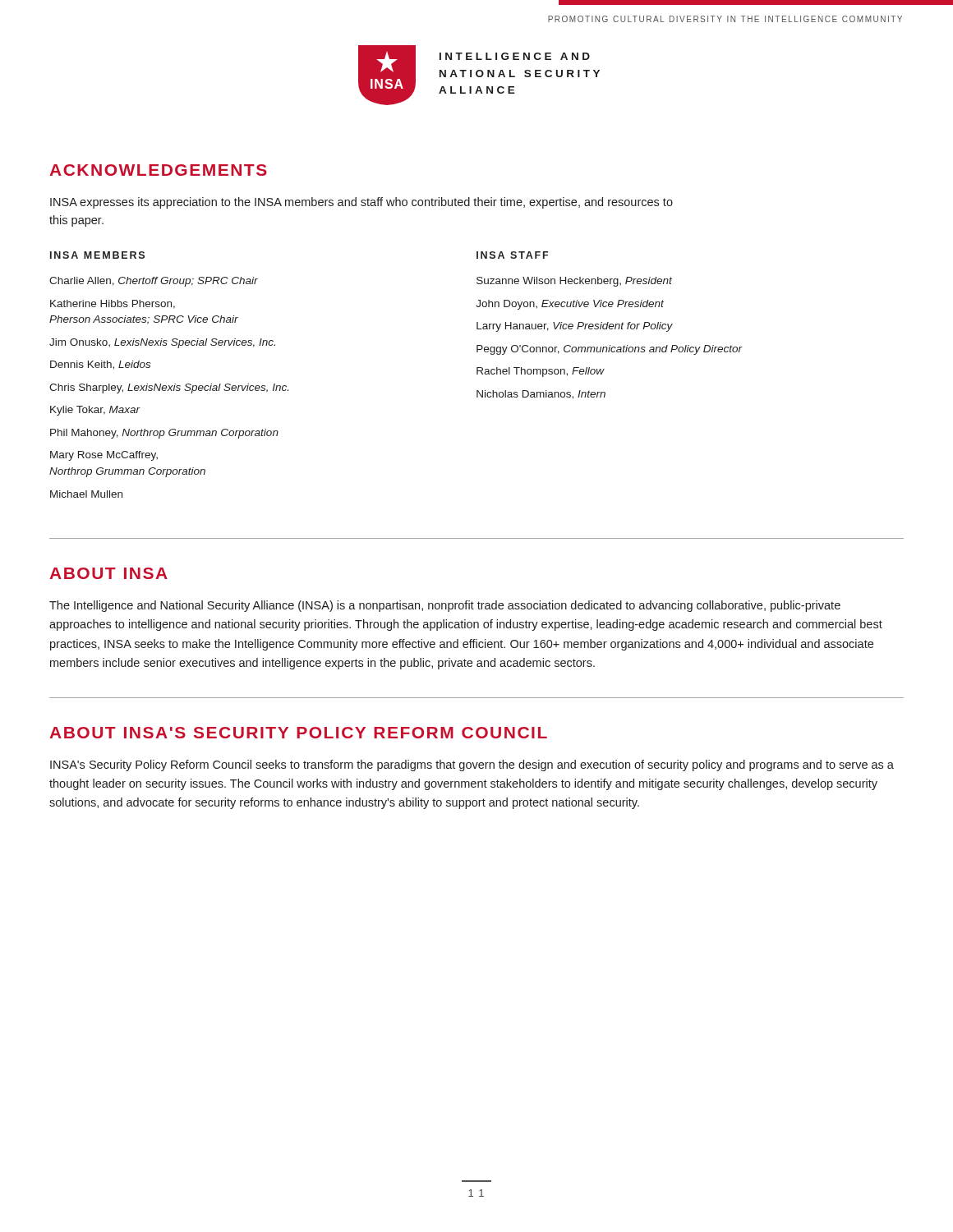Point to the region starting "Suzanne Wilson Heckenberg, President"
The image size is (953, 1232).
coord(574,280)
